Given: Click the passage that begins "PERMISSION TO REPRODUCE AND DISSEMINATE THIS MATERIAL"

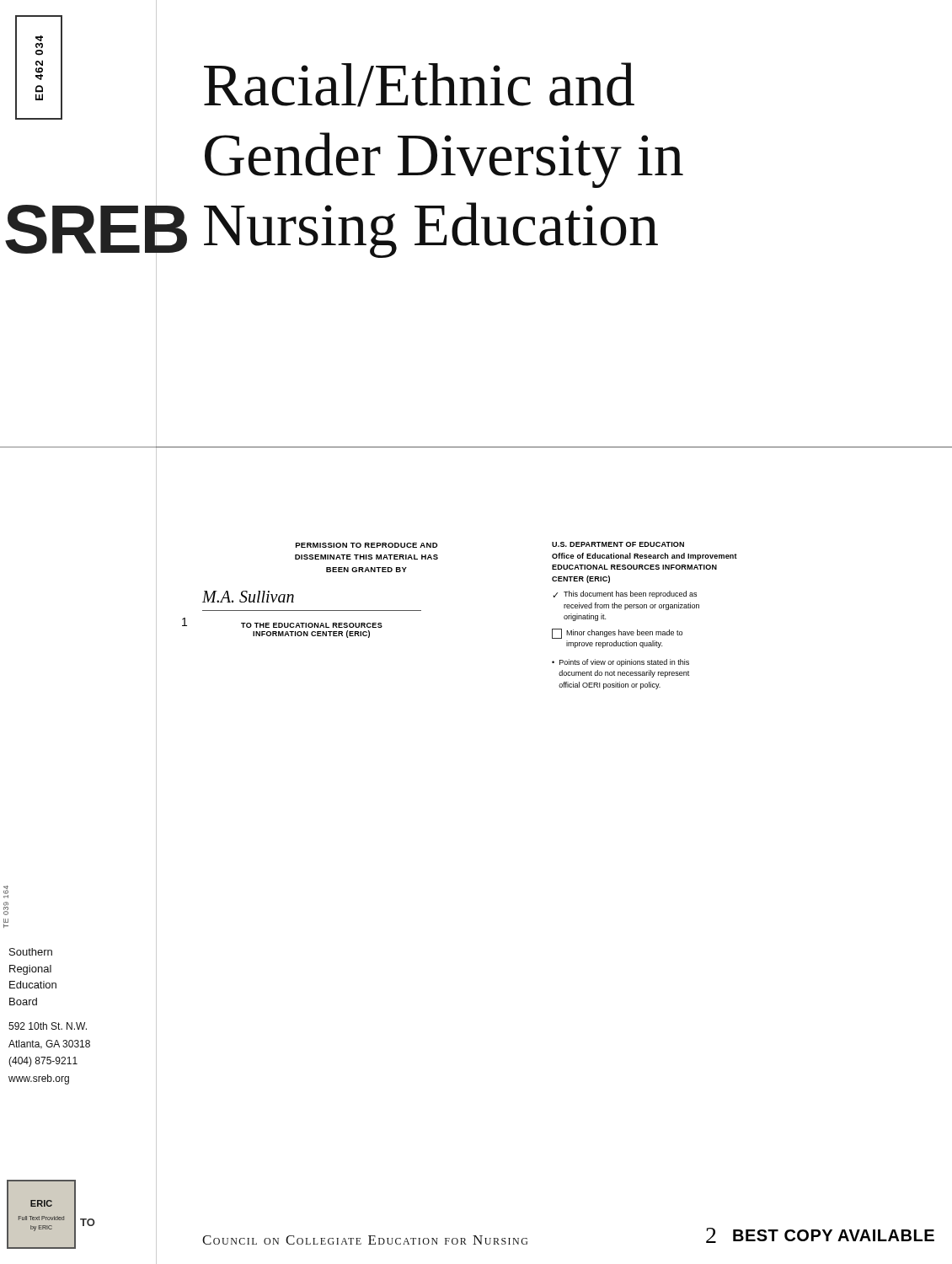Looking at the screenshot, I should click(x=366, y=545).
